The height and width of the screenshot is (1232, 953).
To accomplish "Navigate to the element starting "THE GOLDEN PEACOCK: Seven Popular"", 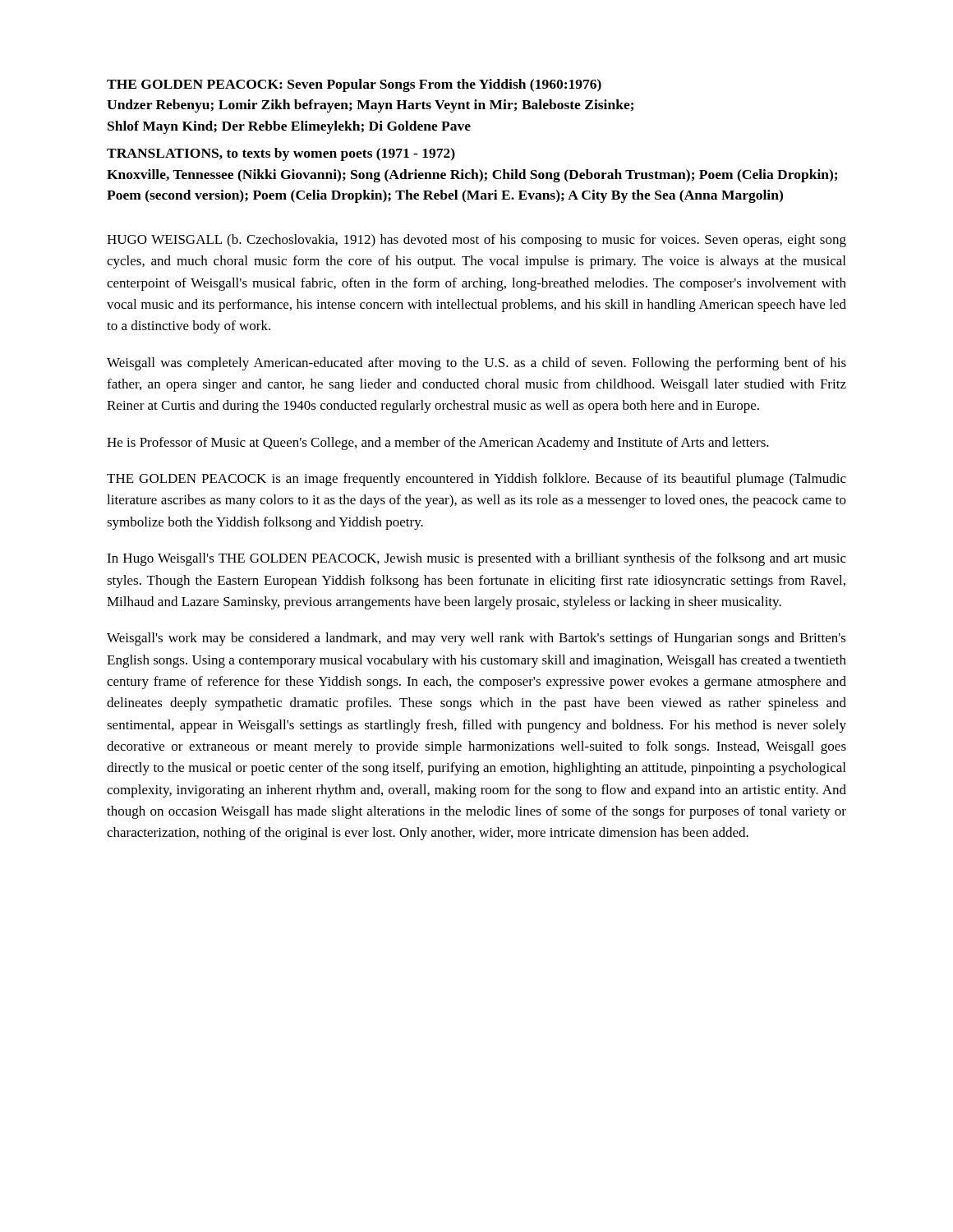I will click(371, 105).
